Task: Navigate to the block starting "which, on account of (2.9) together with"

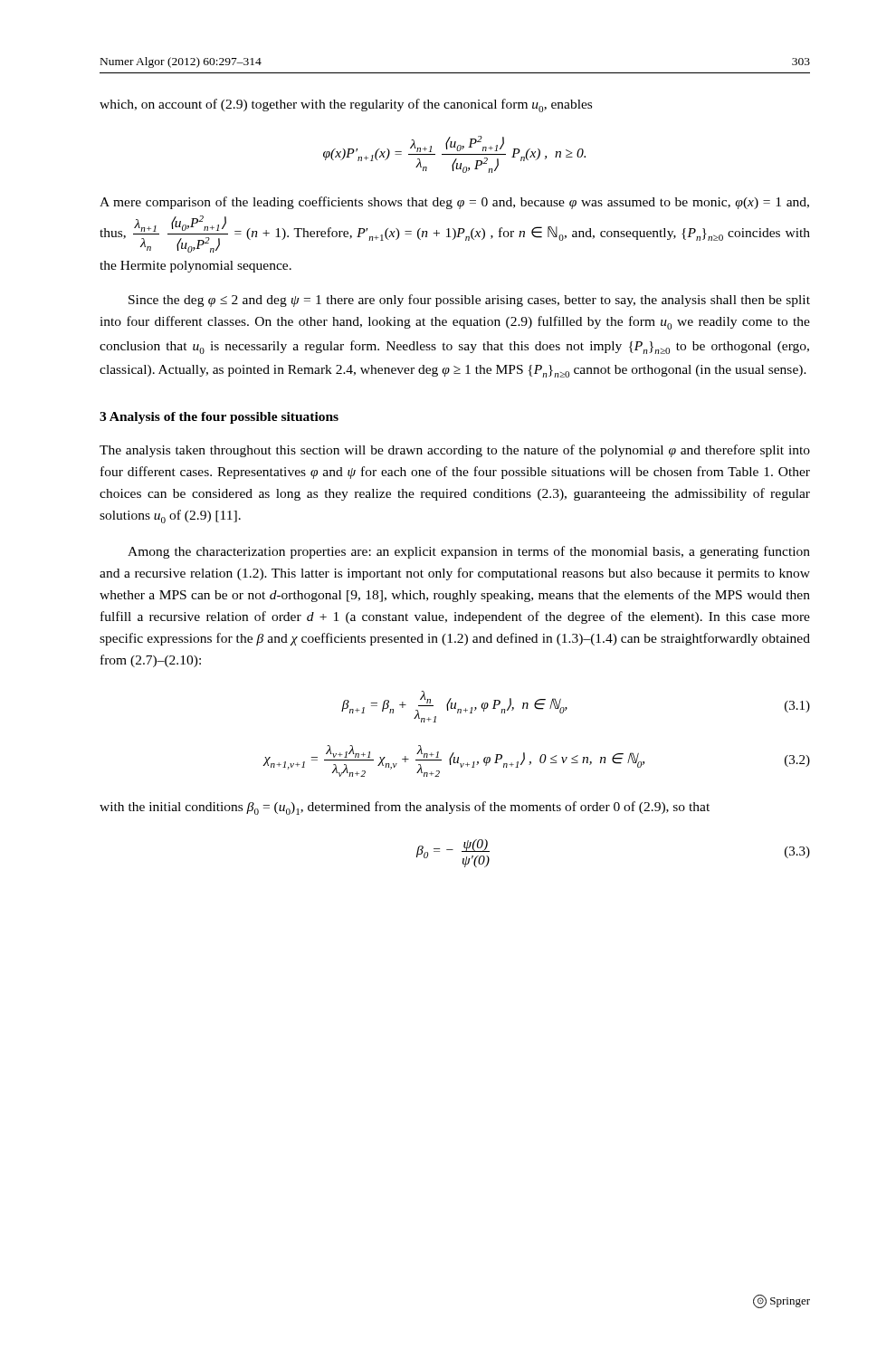Action: click(455, 105)
